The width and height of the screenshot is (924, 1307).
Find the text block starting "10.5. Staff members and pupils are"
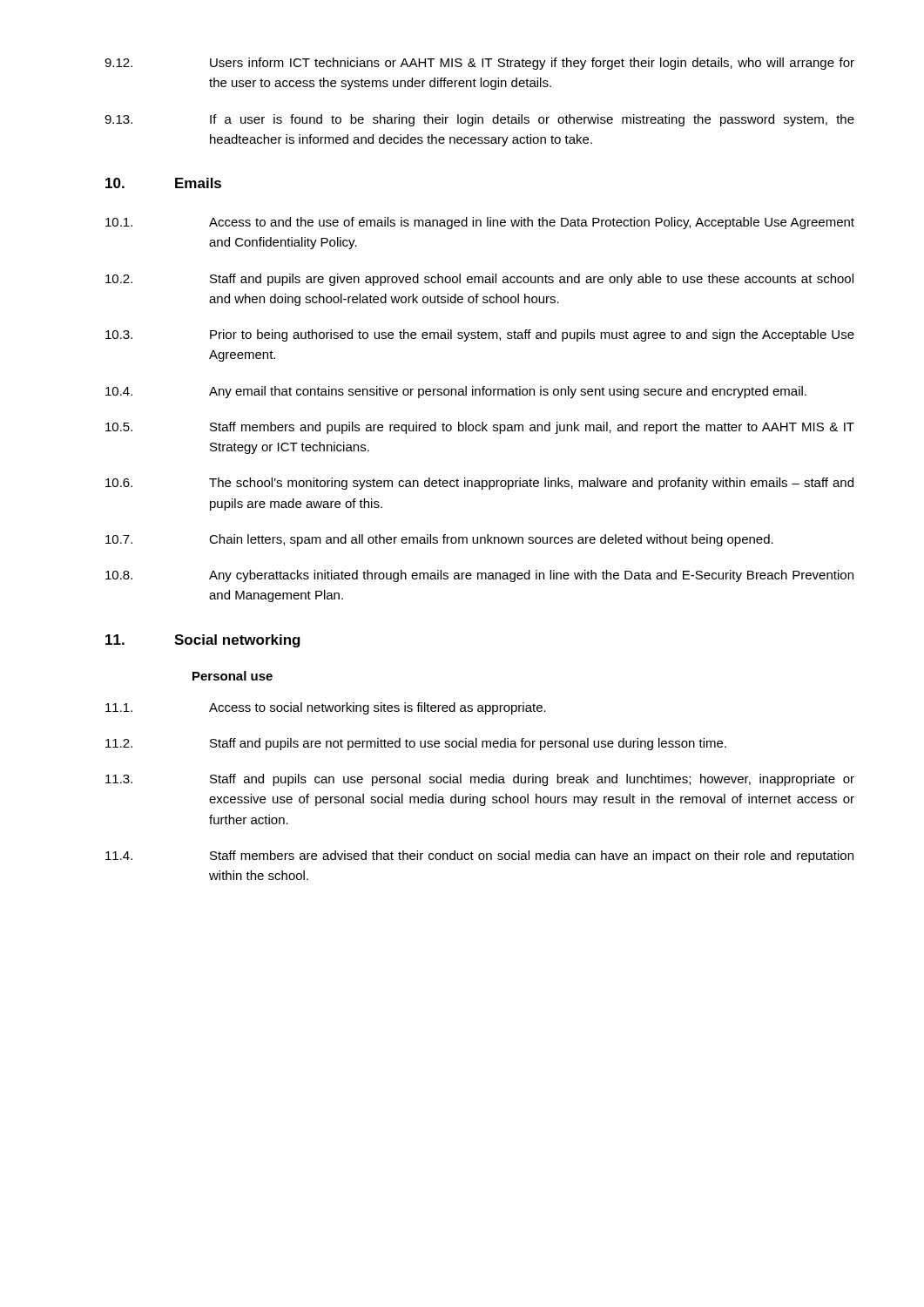[471, 437]
